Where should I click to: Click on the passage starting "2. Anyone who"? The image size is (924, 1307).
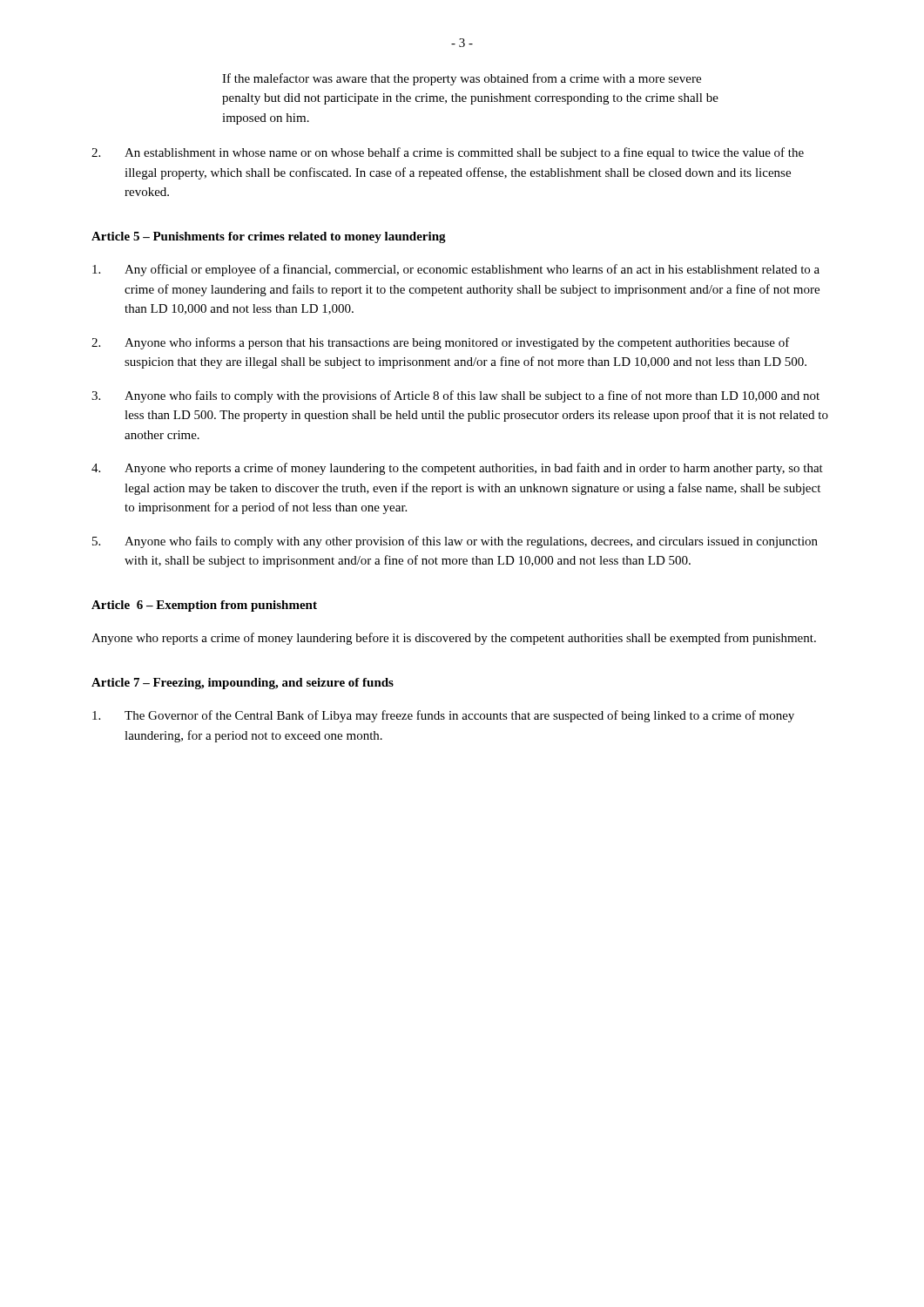coord(462,352)
